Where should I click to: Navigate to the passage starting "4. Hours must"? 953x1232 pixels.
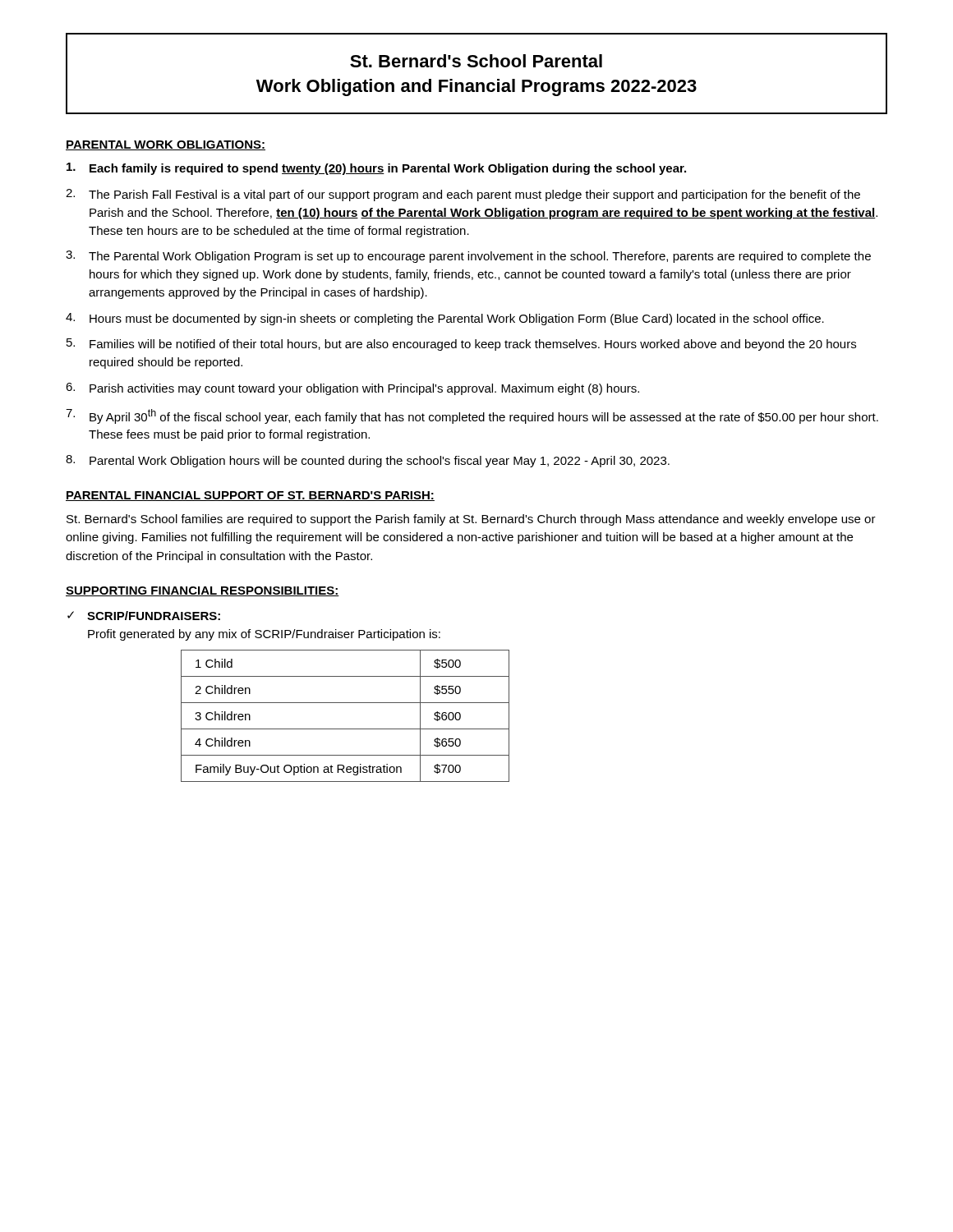pos(476,318)
